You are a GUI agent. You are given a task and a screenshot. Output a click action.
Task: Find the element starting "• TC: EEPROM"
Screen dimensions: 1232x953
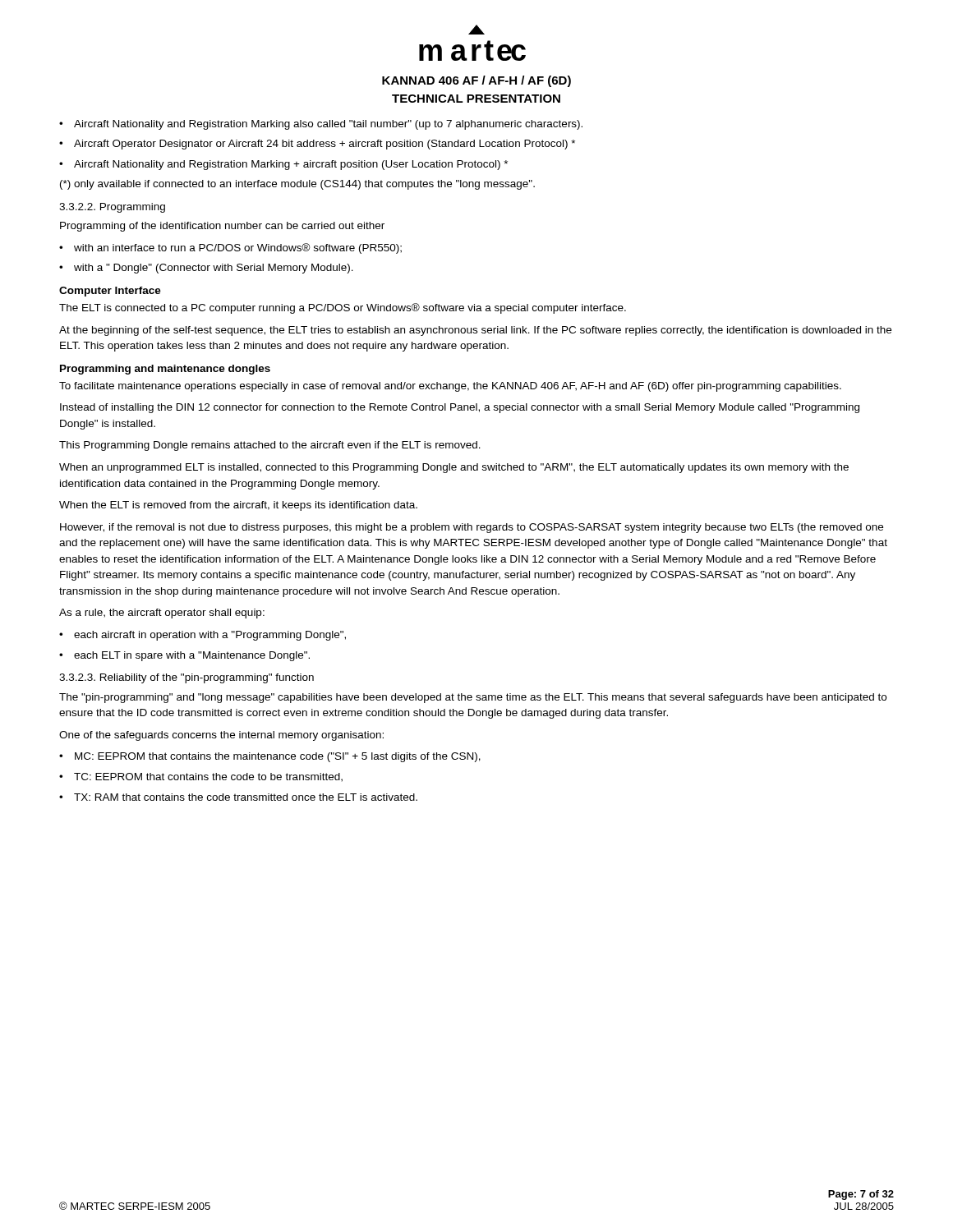[201, 777]
